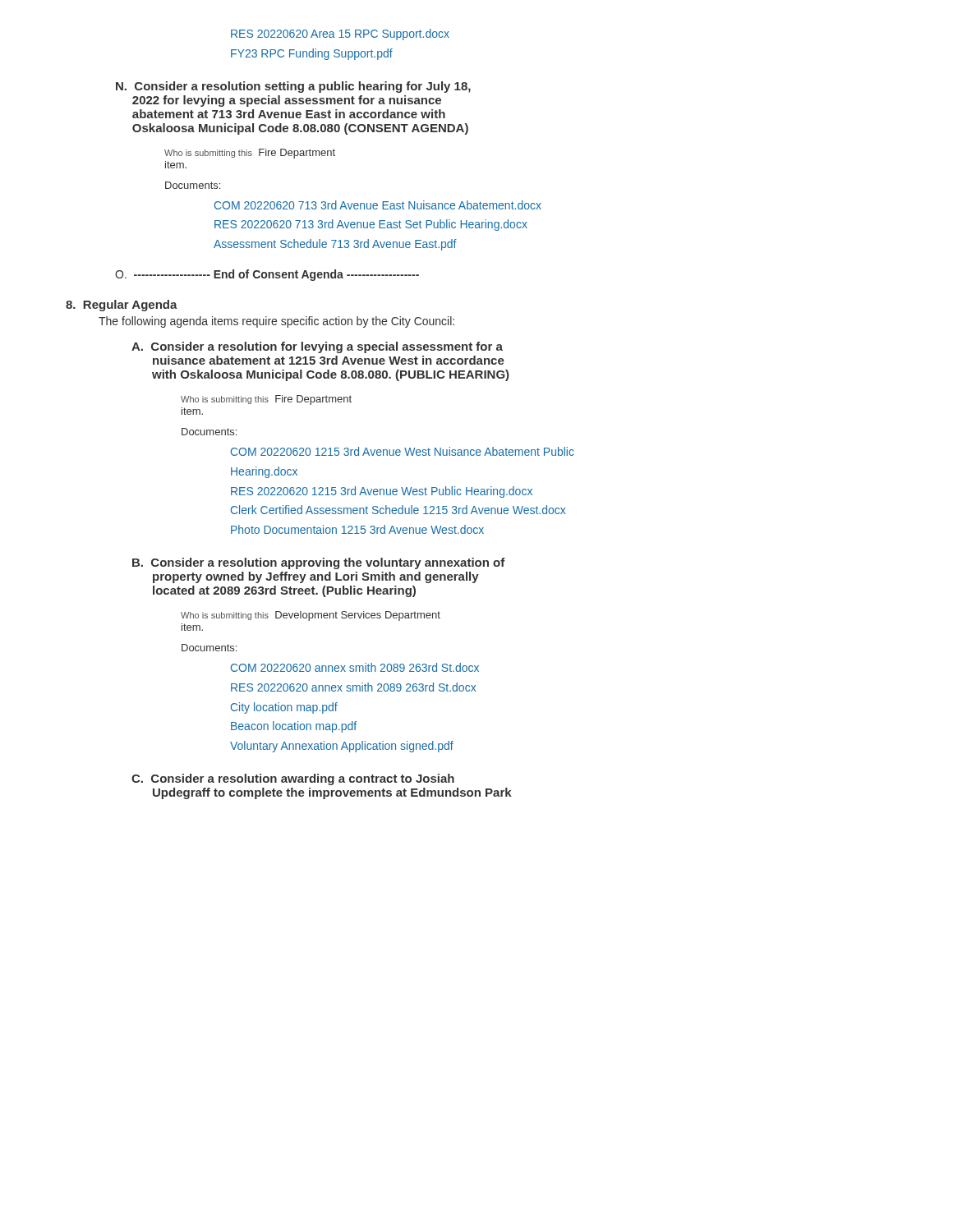
Task: Find the block on this page that starts "Who is submitting this Development Services"
Action: 310,621
